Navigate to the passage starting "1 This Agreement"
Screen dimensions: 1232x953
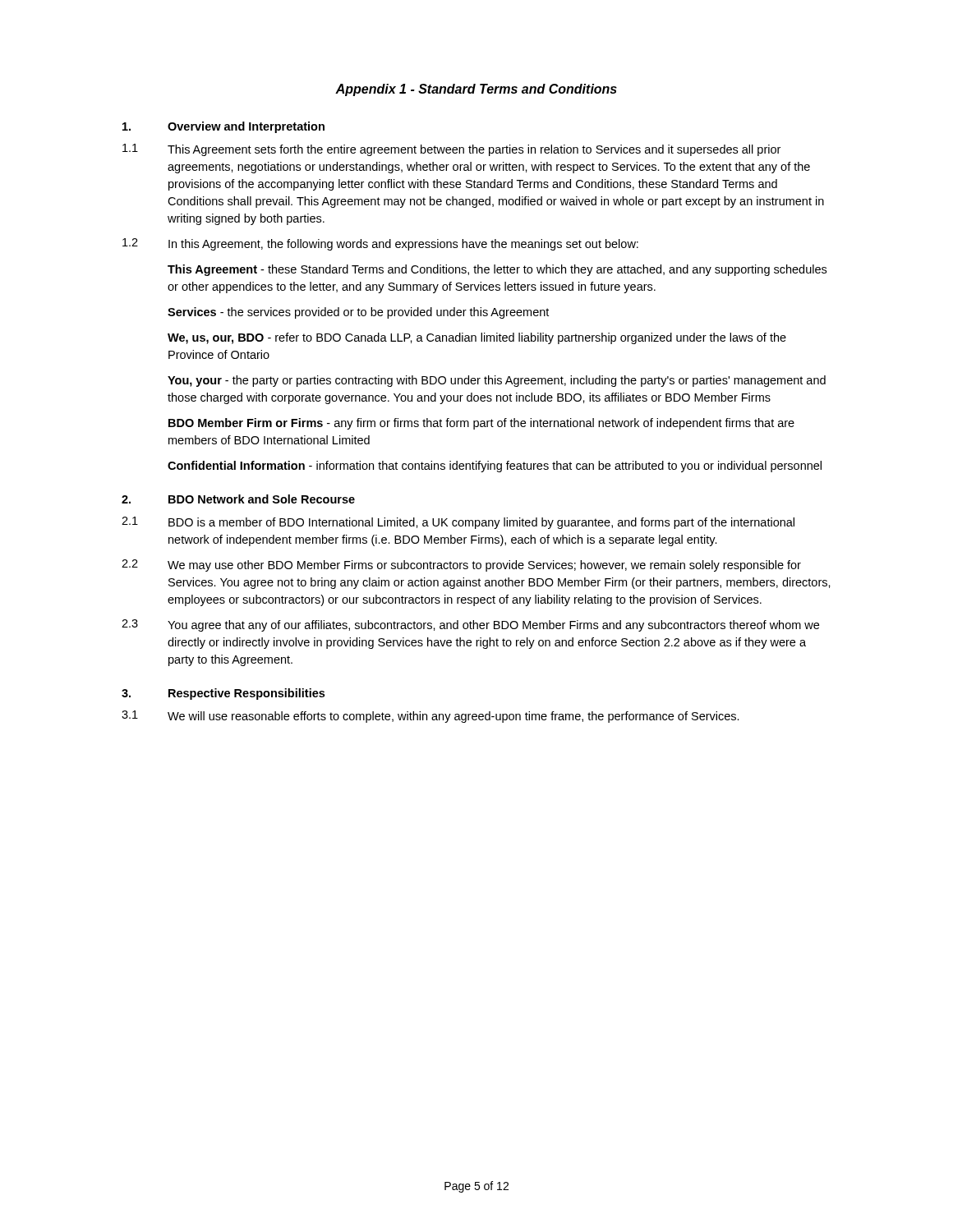pyautogui.click(x=476, y=184)
